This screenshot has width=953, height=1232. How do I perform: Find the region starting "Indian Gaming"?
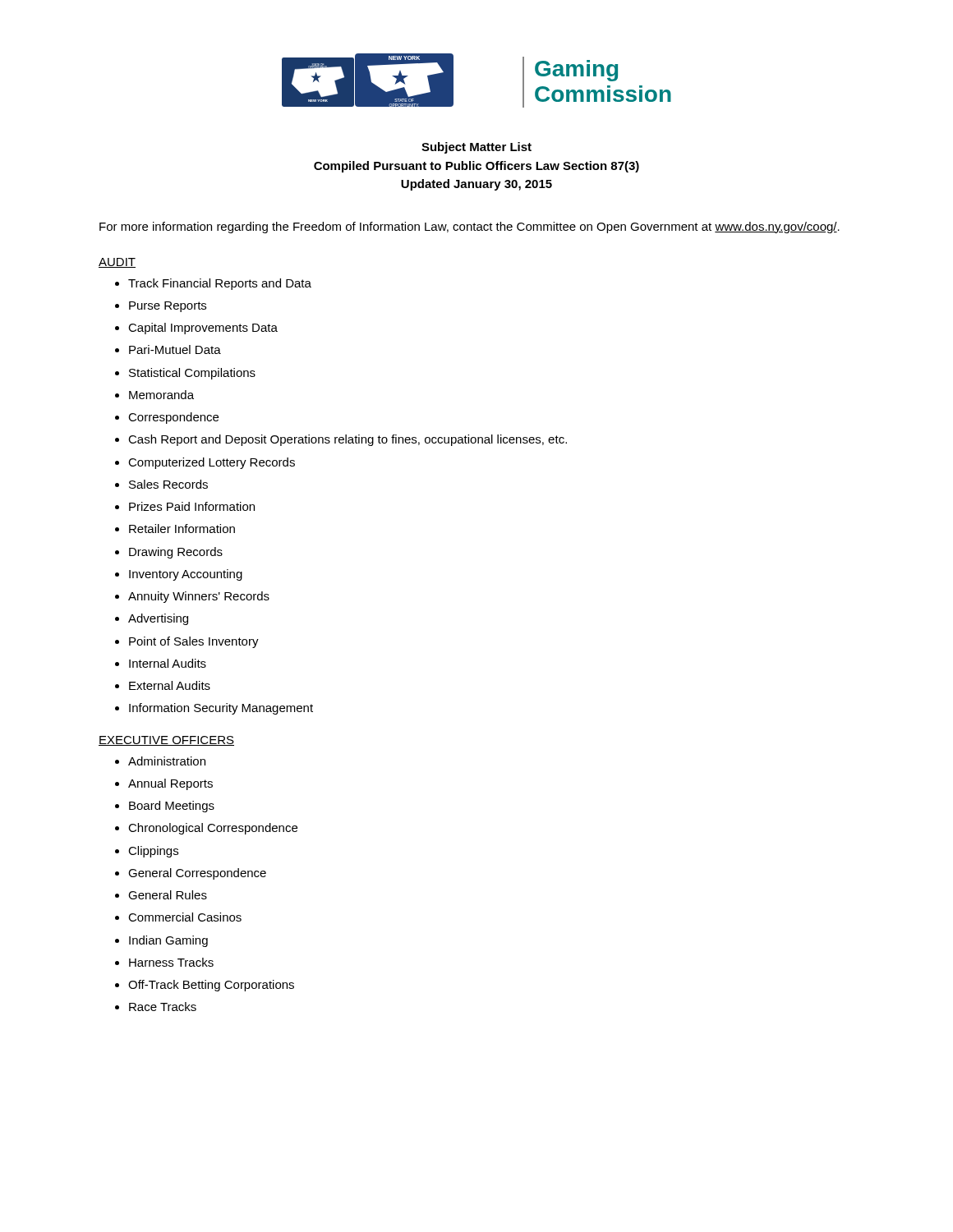pyautogui.click(x=168, y=940)
